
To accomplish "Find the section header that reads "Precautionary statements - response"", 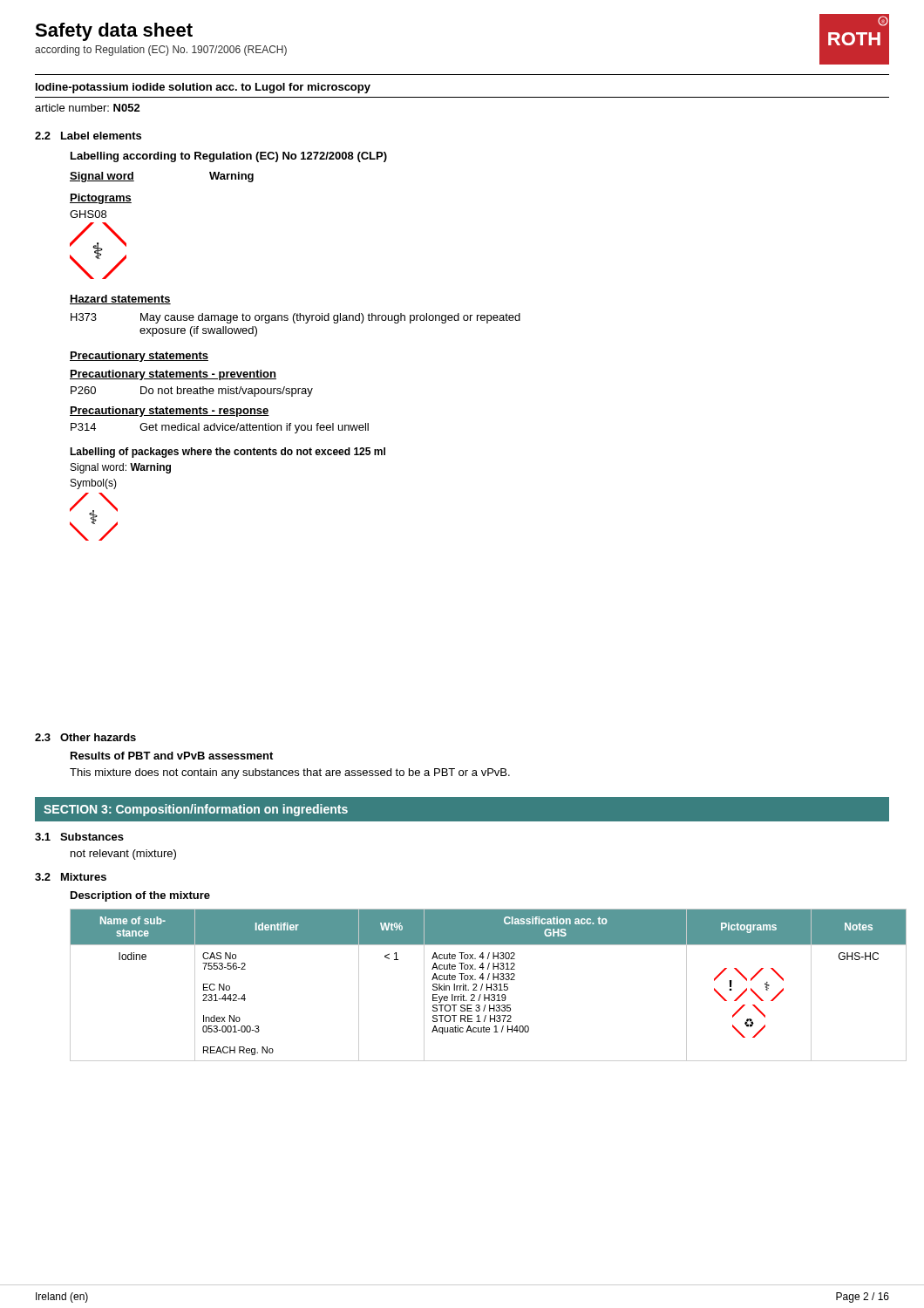I will pos(169,410).
